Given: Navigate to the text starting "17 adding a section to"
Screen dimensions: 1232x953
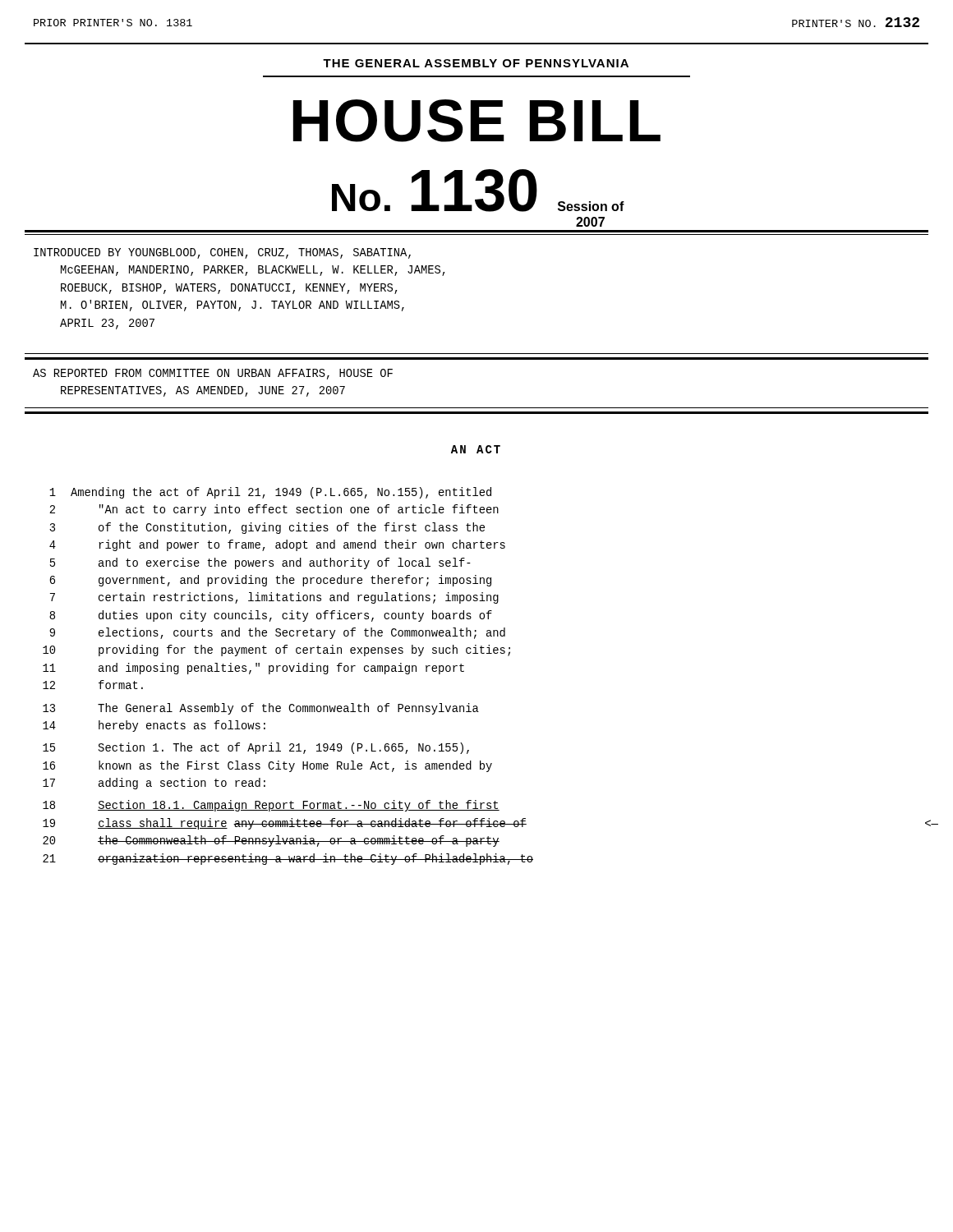Looking at the screenshot, I should pyautogui.click(x=154, y=784).
